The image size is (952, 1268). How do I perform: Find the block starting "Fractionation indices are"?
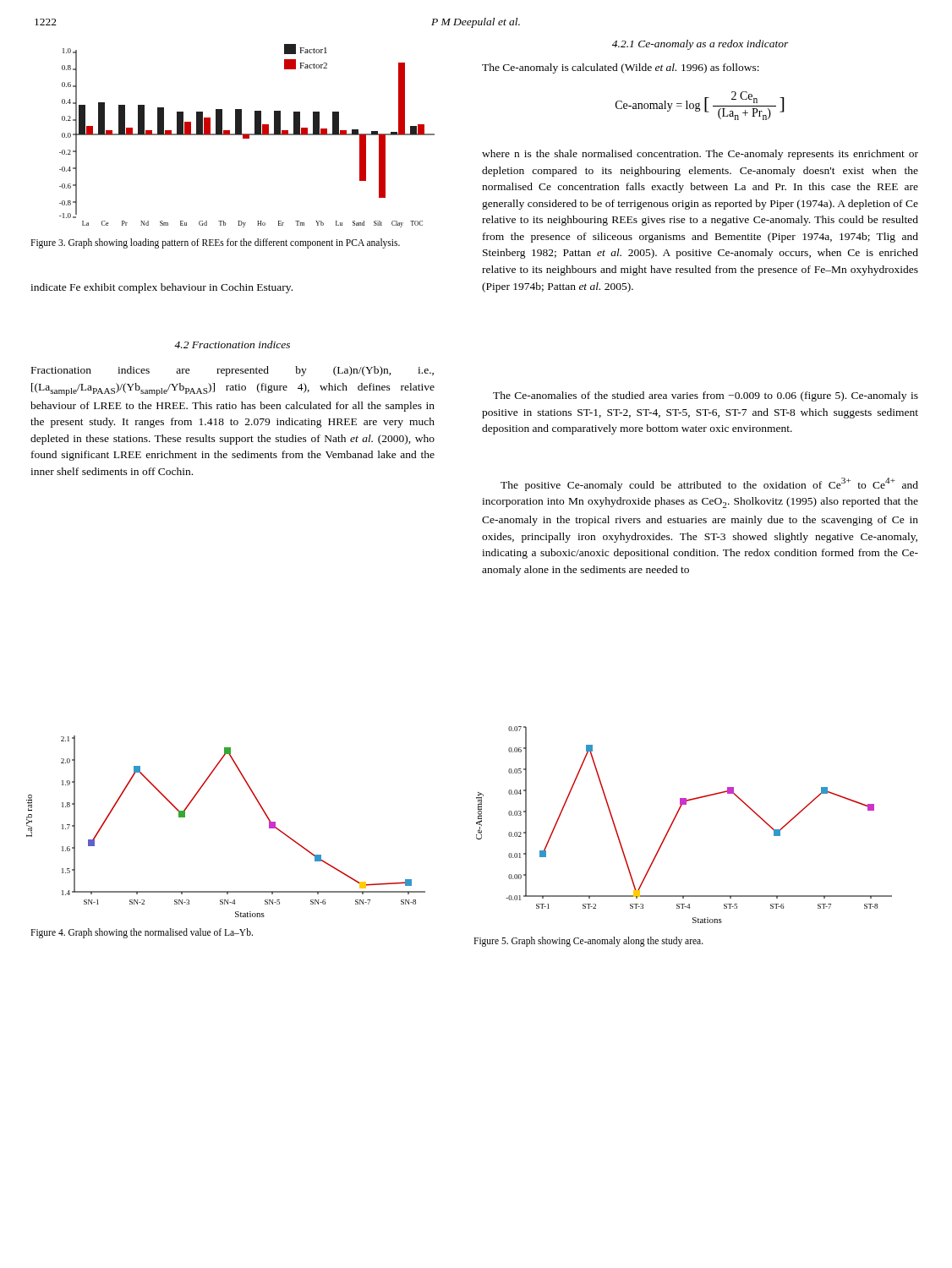pyautogui.click(x=233, y=420)
